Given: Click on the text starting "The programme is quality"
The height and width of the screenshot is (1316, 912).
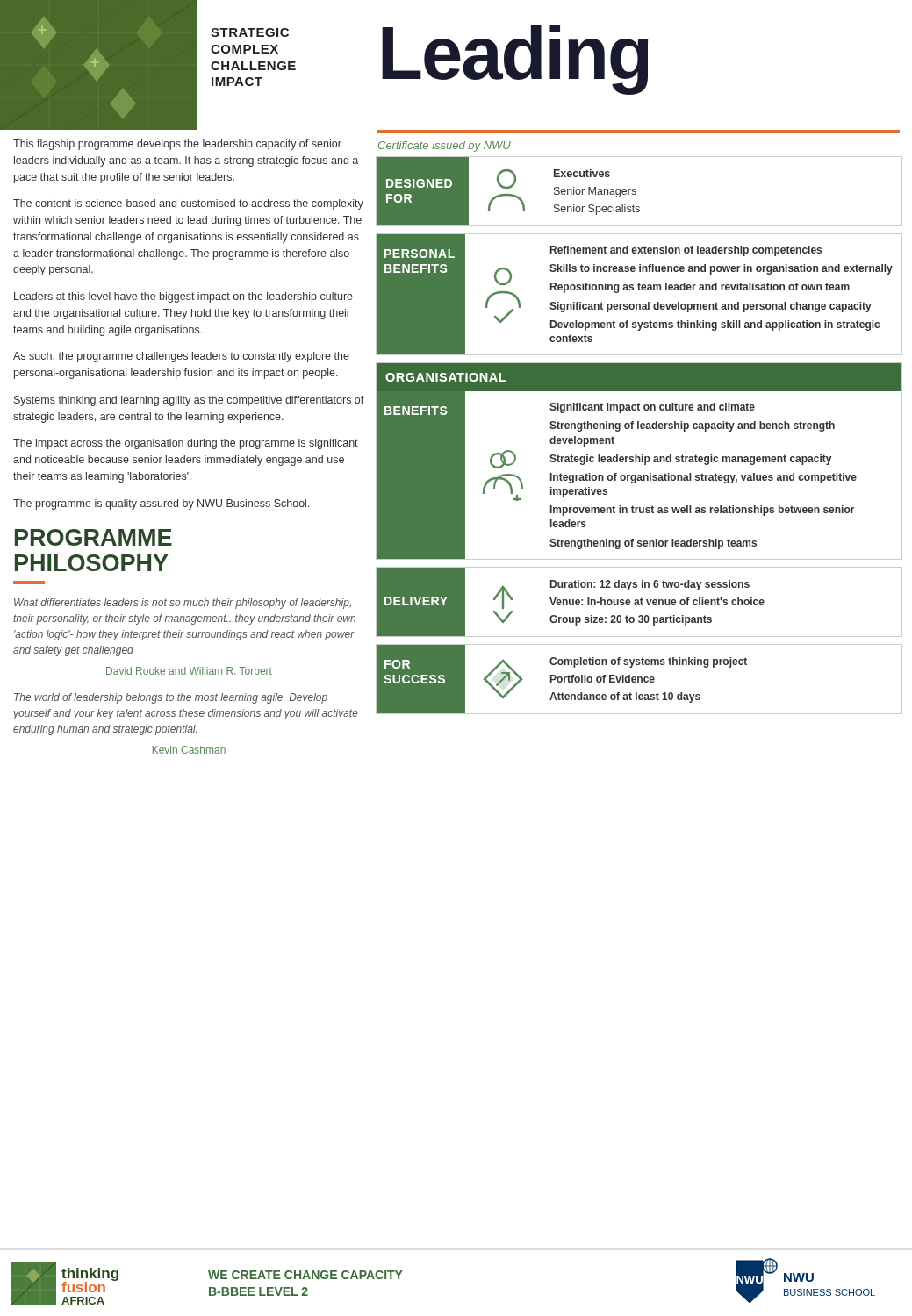Looking at the screenshot, I should click(162, 503).
